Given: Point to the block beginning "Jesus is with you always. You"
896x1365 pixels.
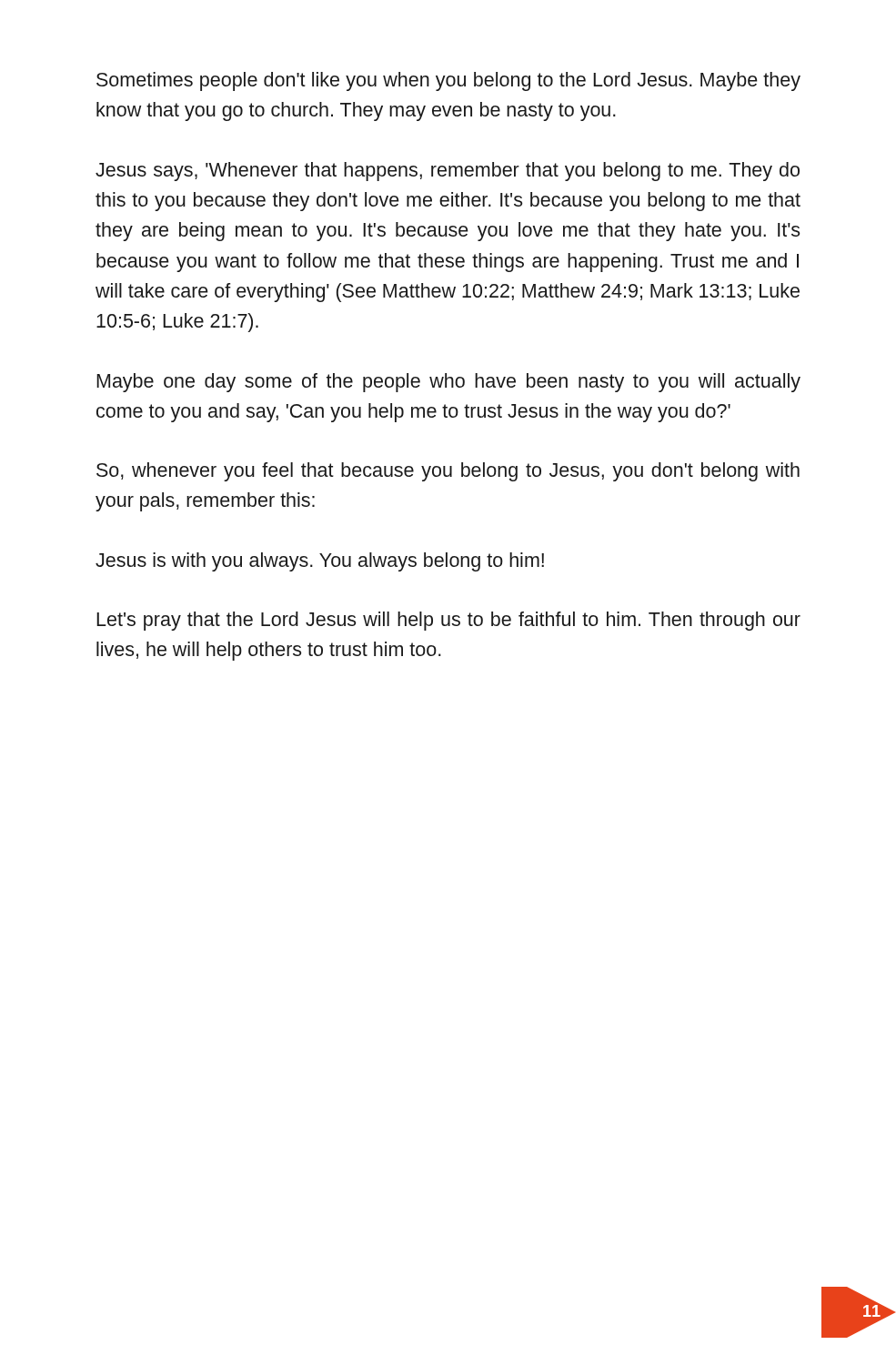Looking at the screenshot, I should click(x=321, y=560).
